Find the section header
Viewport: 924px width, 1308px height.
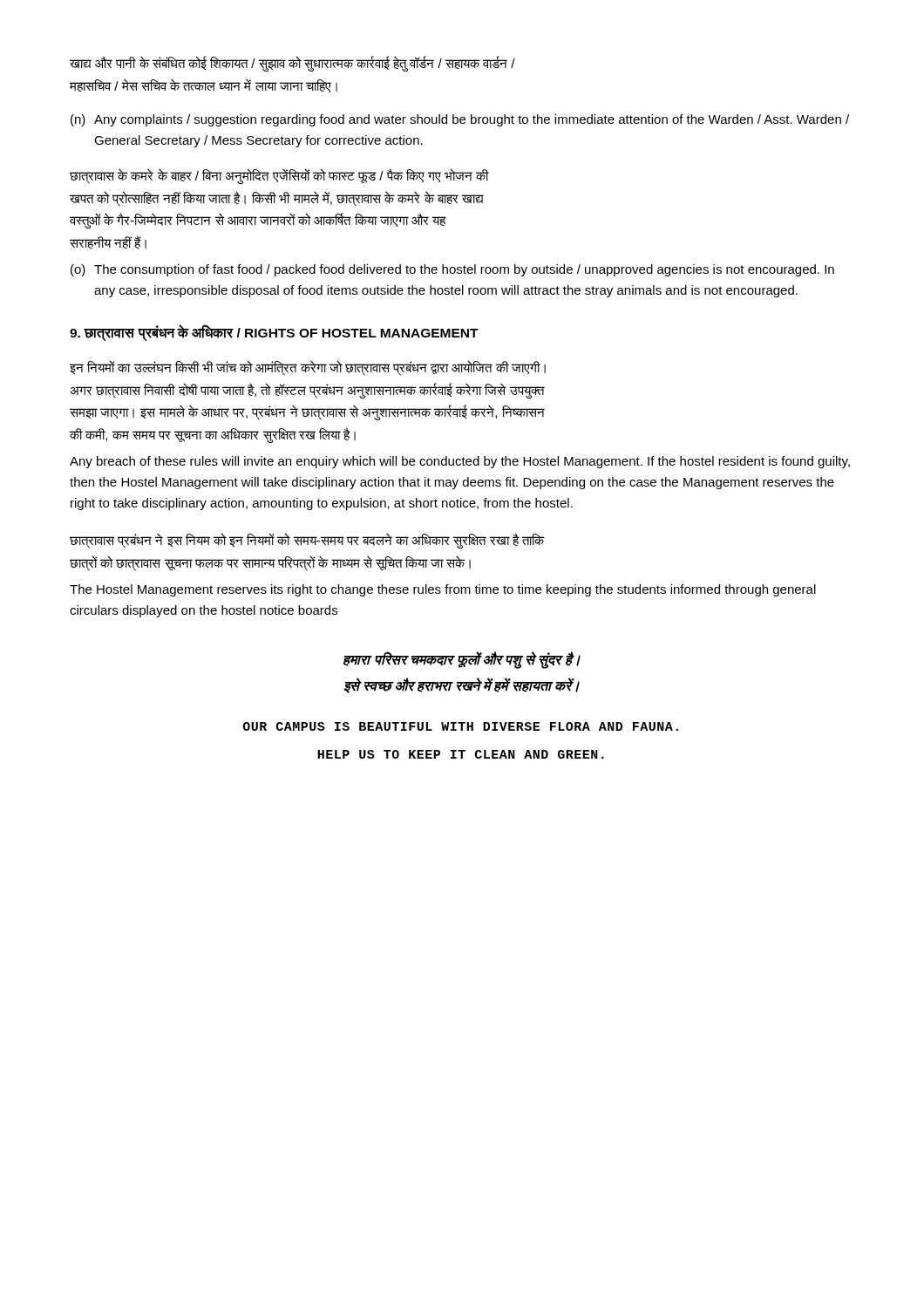(274, 333)
